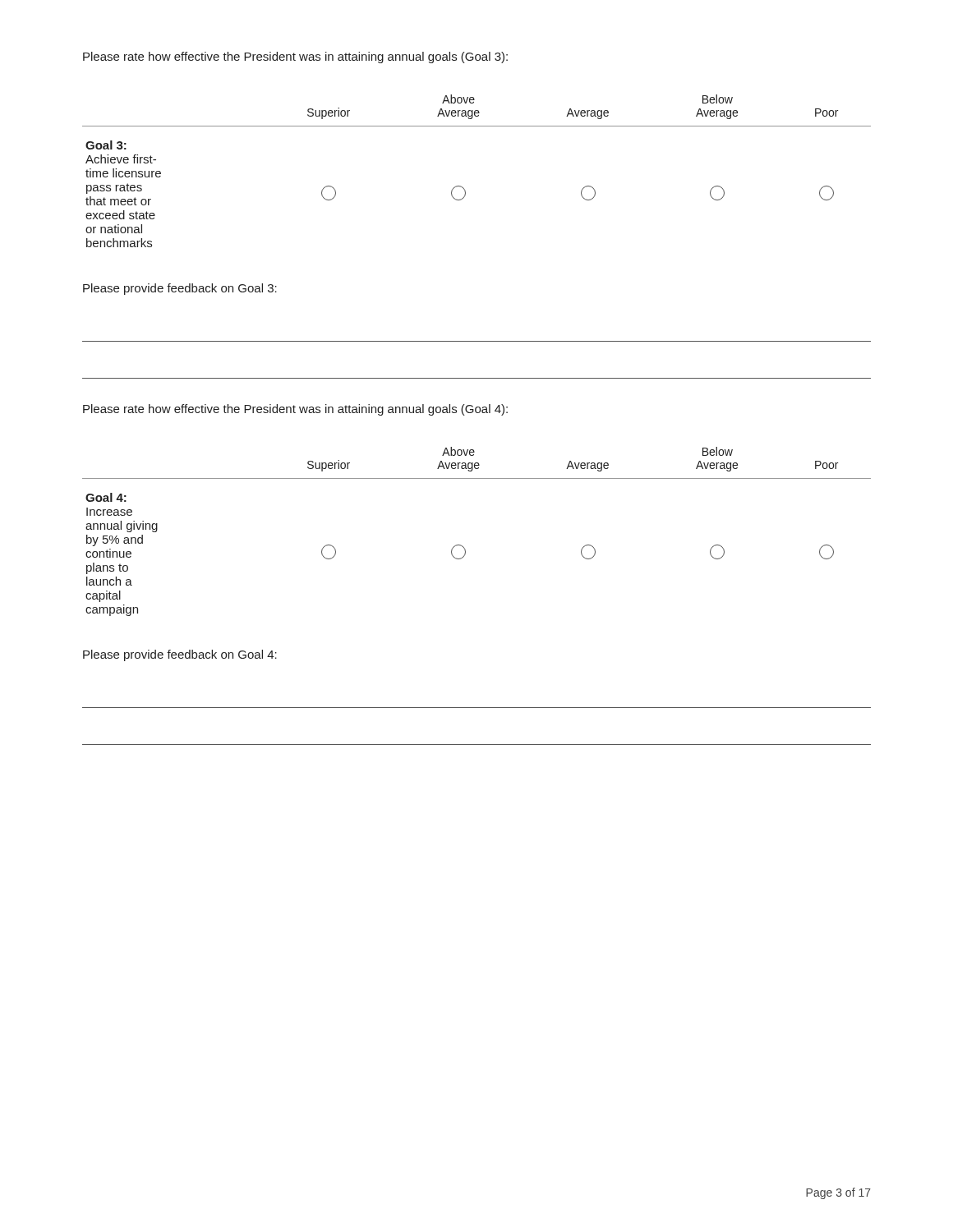Point to "Please provide feedback on Goal 3:"
The height and width of the screenshot is (1232, 953).
(x=180, y=288)
